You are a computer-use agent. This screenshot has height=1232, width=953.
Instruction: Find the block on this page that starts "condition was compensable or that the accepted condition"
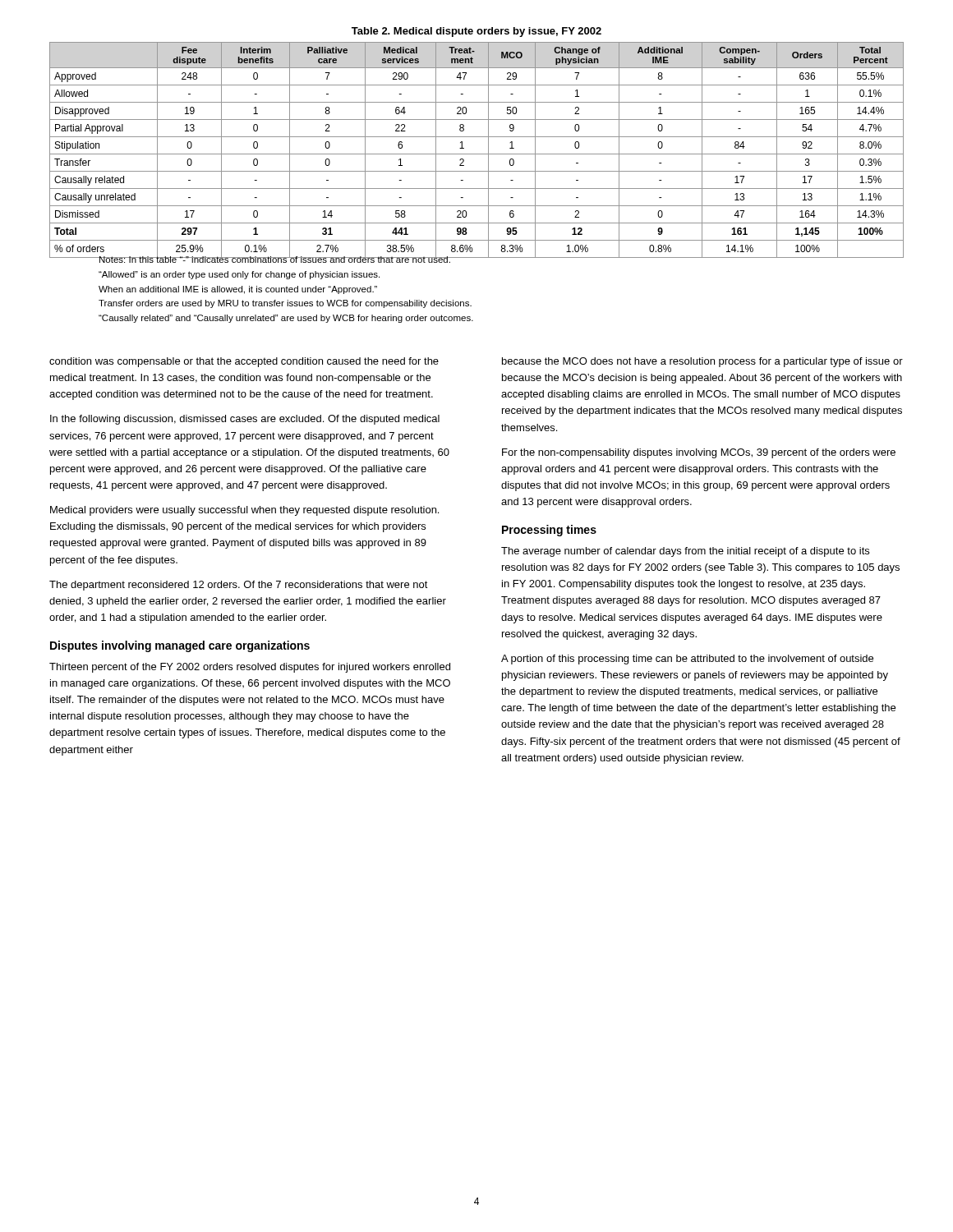click(251, 490)
